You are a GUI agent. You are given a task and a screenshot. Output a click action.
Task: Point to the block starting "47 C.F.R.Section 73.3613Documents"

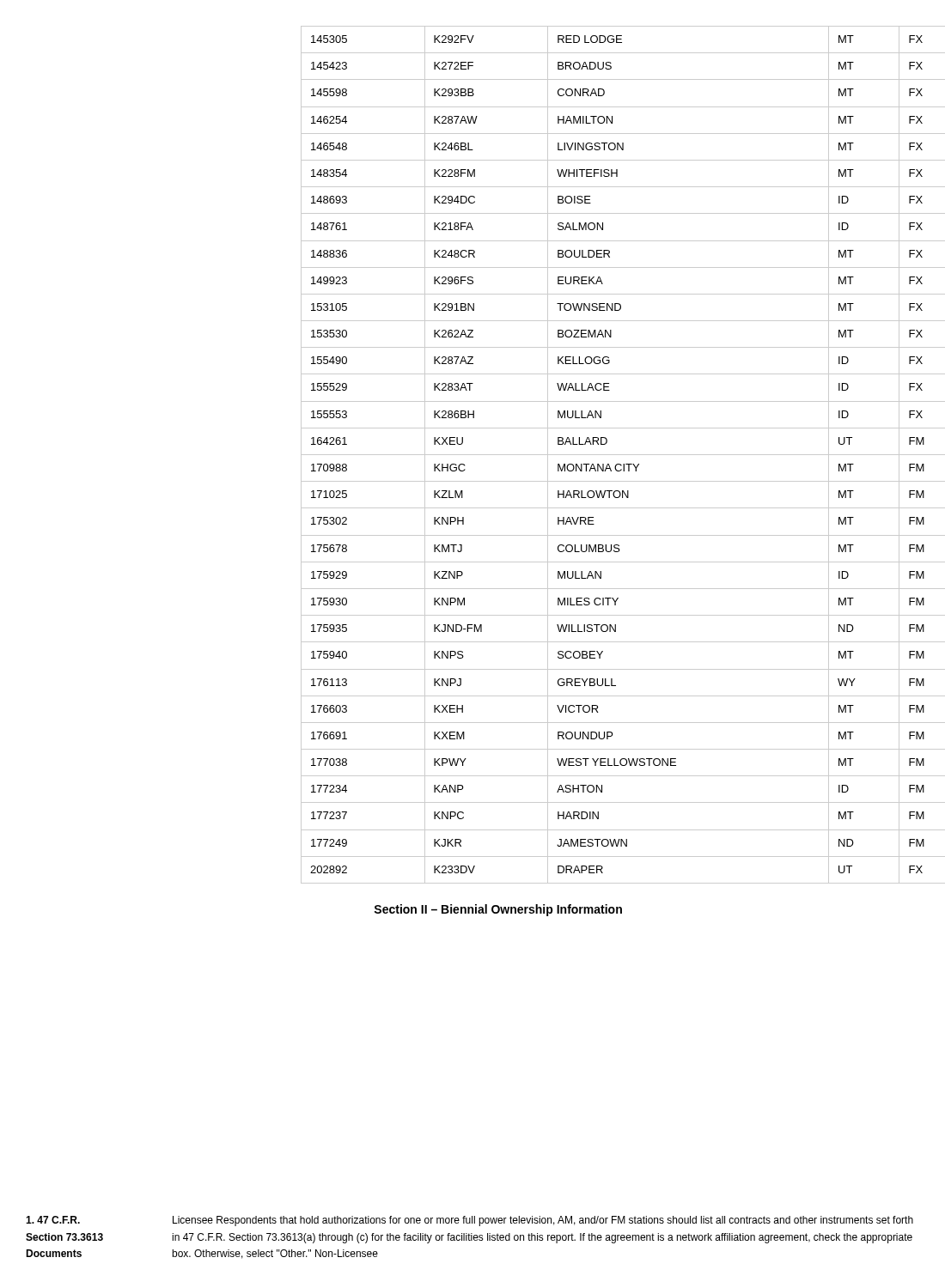click(64, 1237)
